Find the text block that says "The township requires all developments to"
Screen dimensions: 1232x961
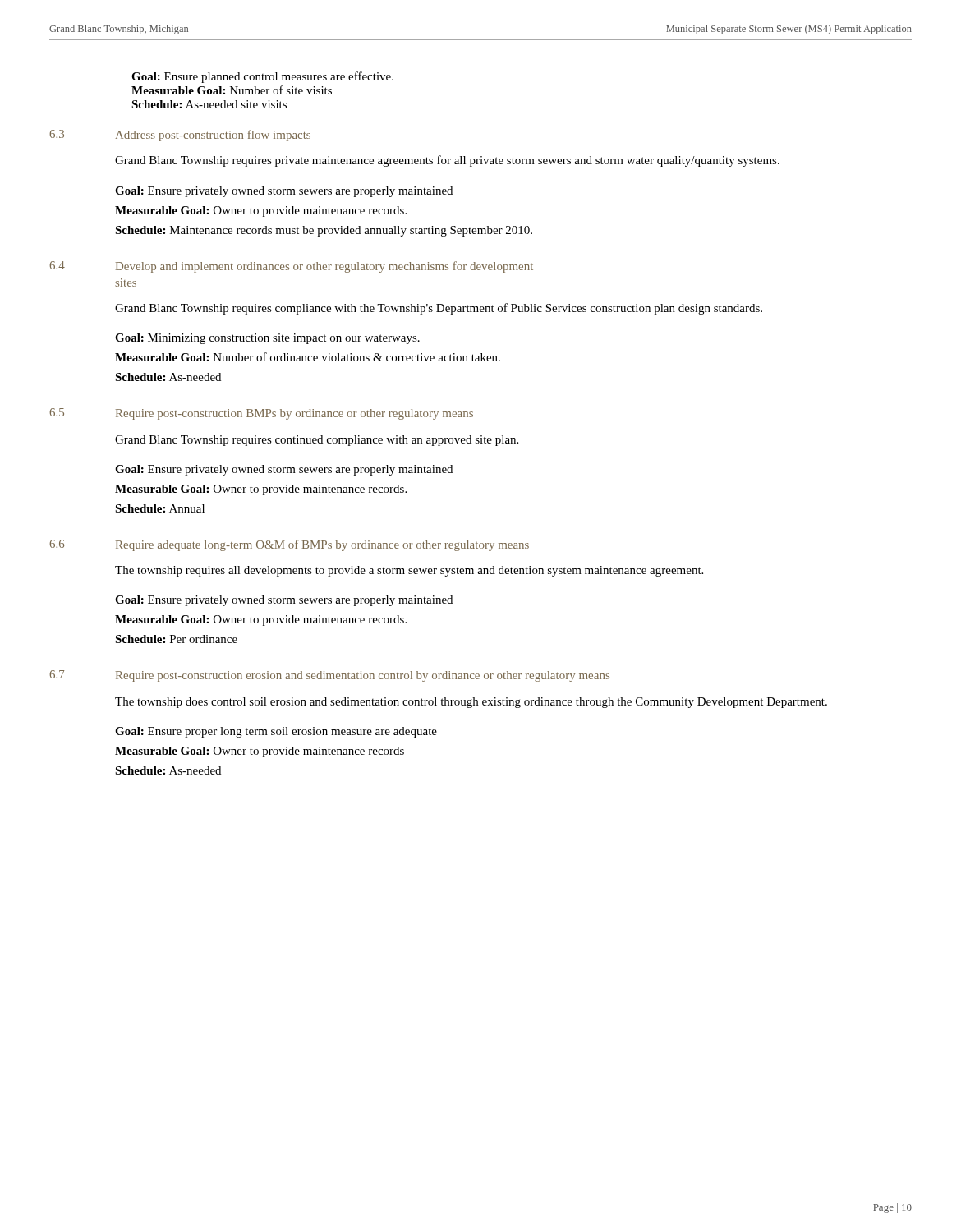point(410,570)
